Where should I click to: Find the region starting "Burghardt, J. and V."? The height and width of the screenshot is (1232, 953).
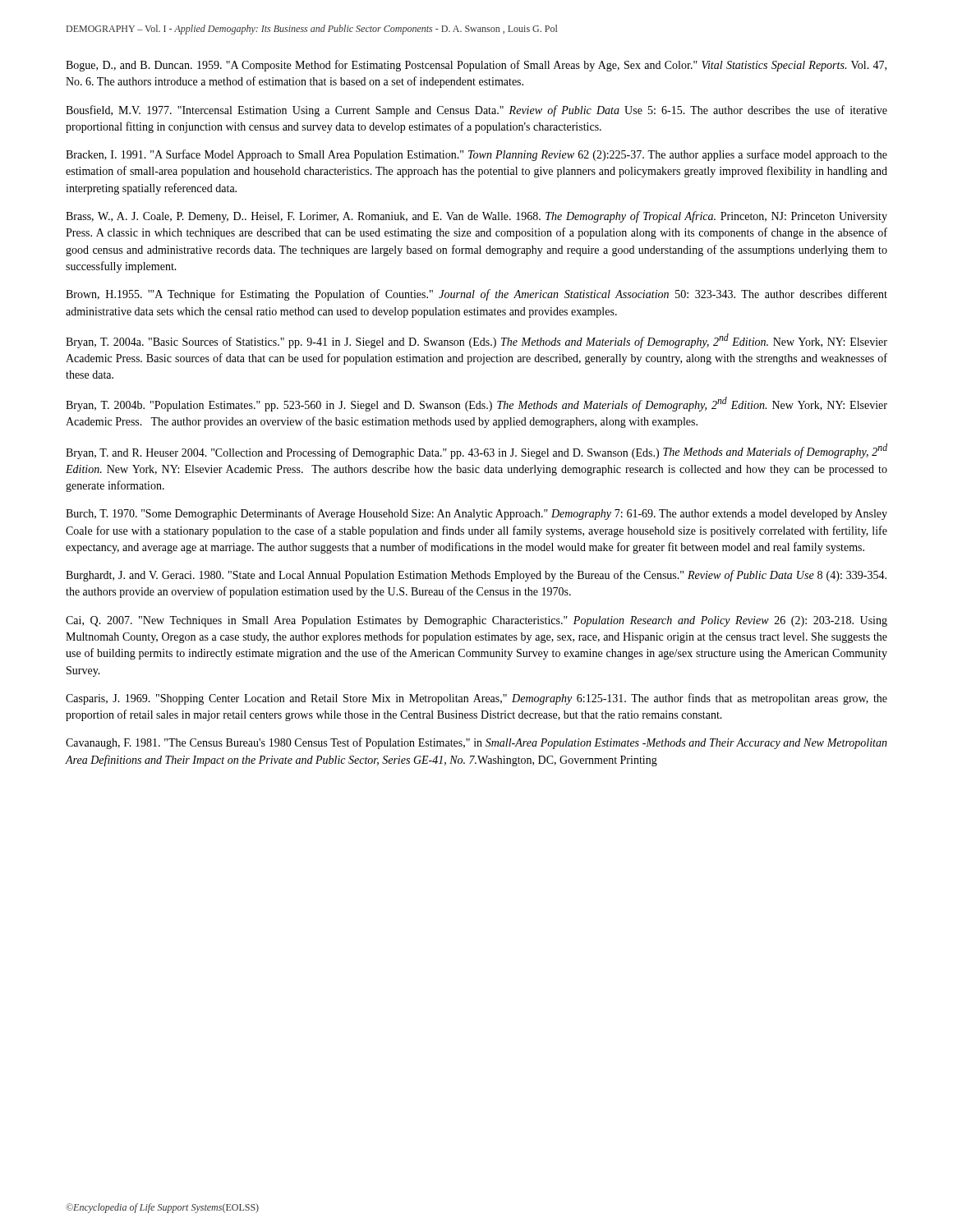[476, 584]
